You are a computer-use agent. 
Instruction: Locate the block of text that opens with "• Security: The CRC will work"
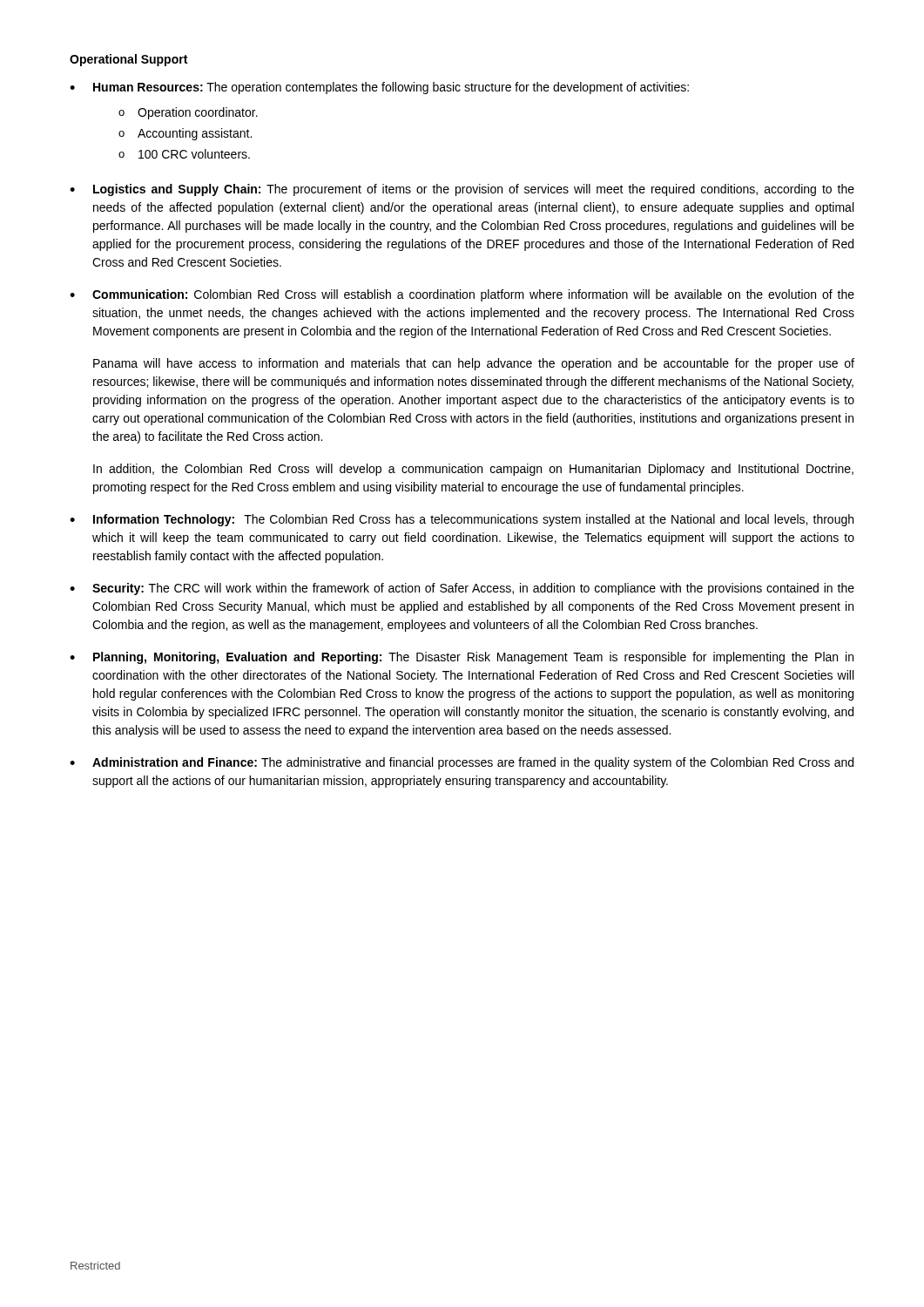[x=462, y=607]
